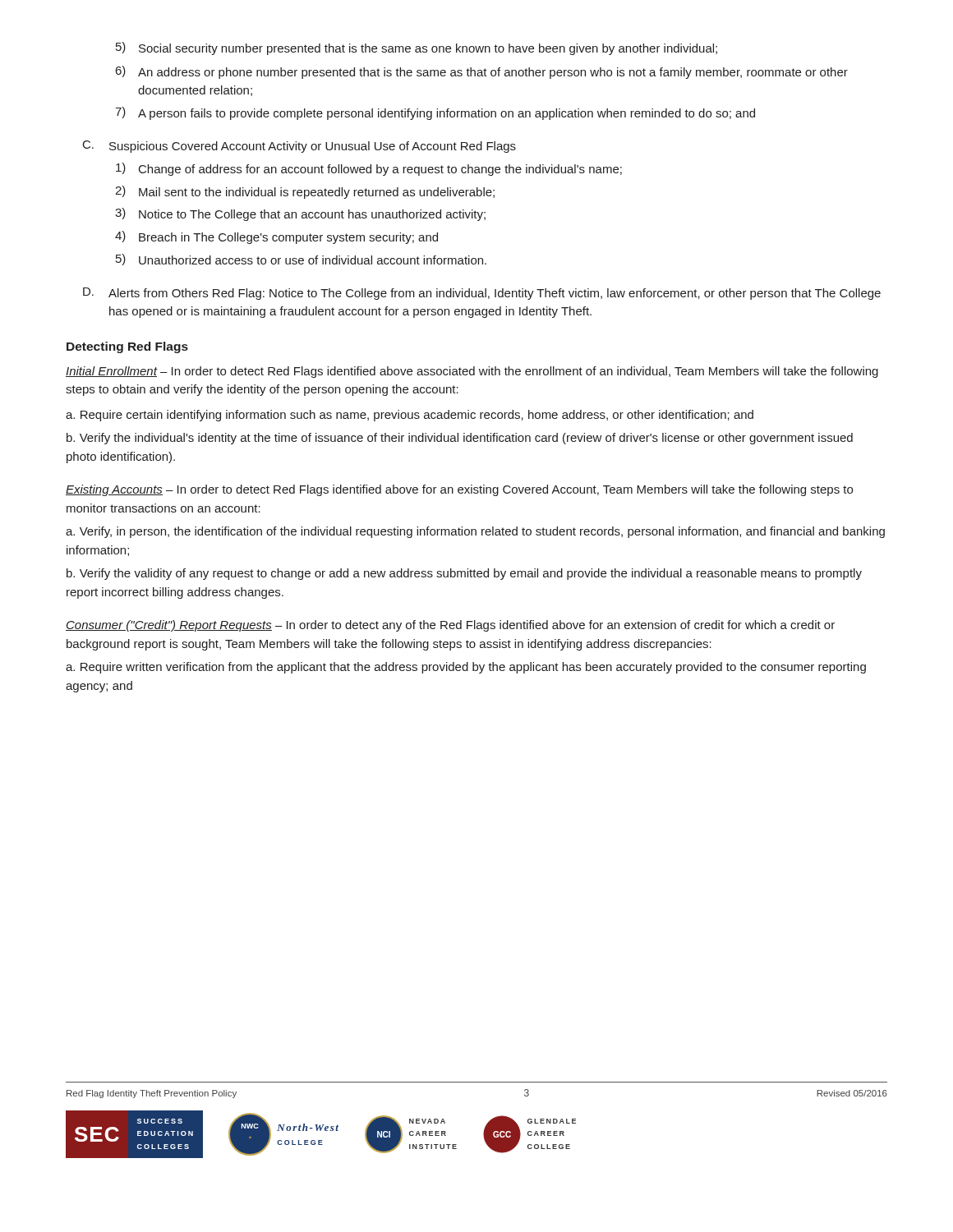Click on the region starting "Detecting Red Flags"

127,346
